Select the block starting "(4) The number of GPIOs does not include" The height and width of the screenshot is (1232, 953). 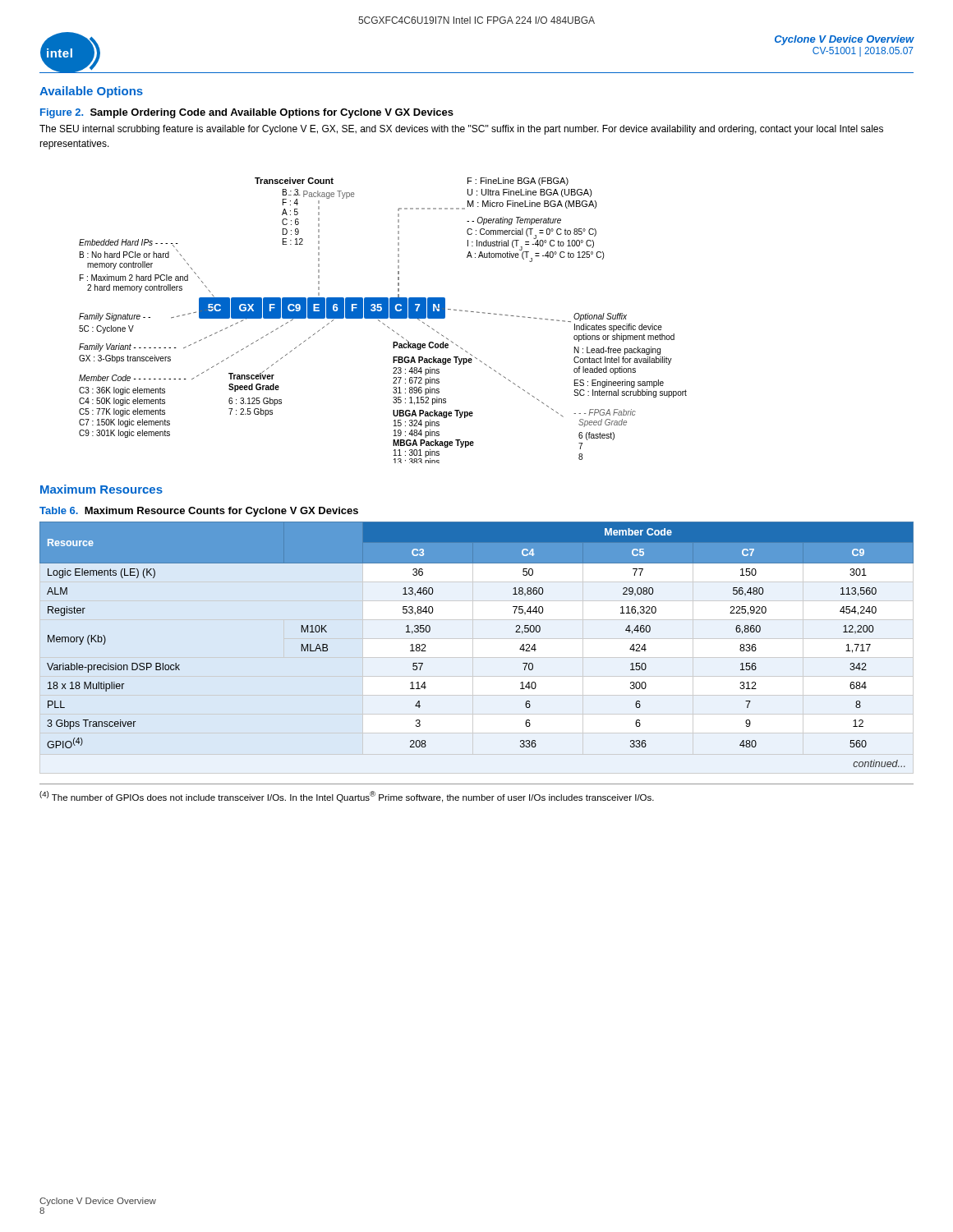(347, 796)
